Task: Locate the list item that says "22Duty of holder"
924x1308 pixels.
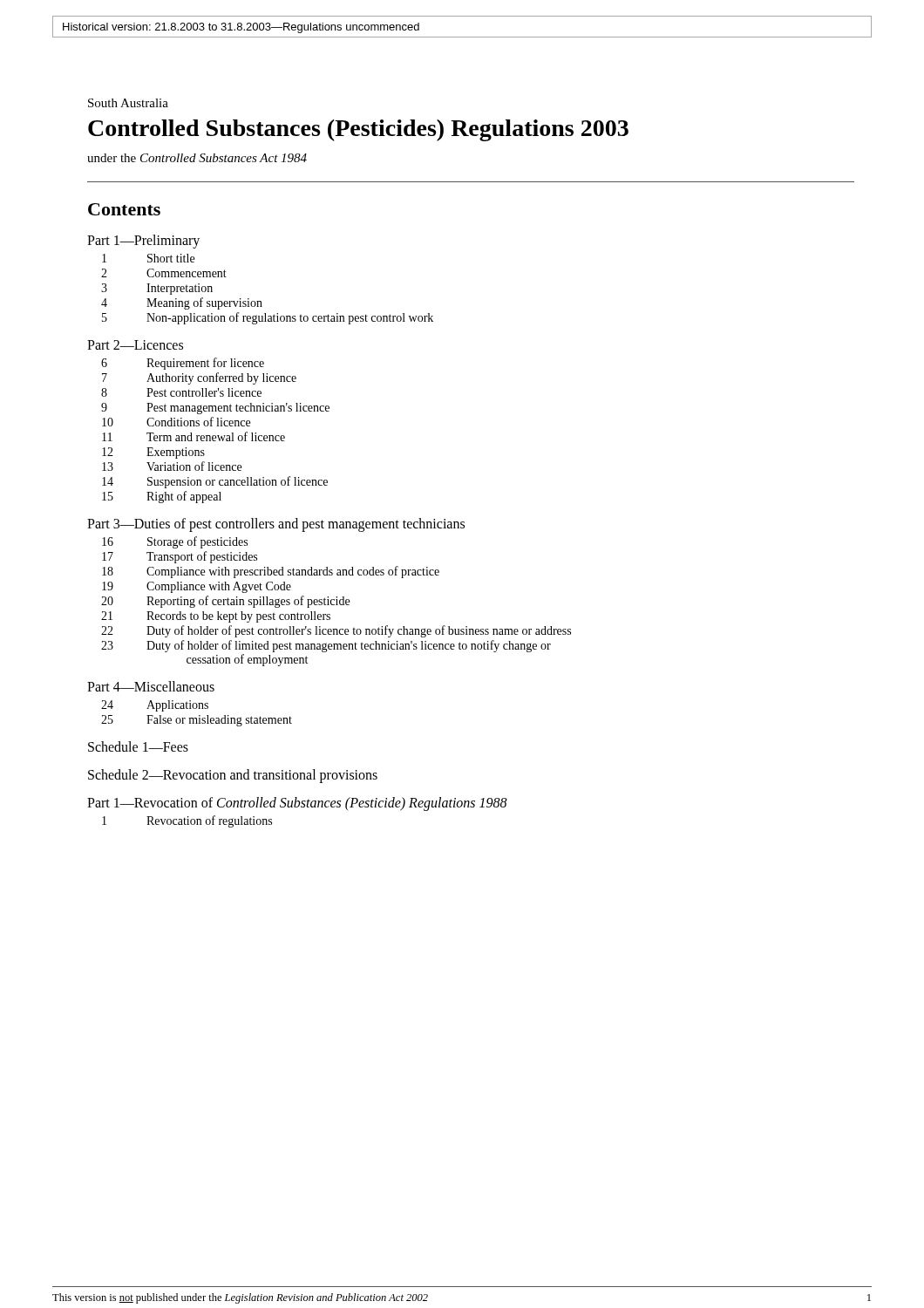Action: (x=471, y=631)
